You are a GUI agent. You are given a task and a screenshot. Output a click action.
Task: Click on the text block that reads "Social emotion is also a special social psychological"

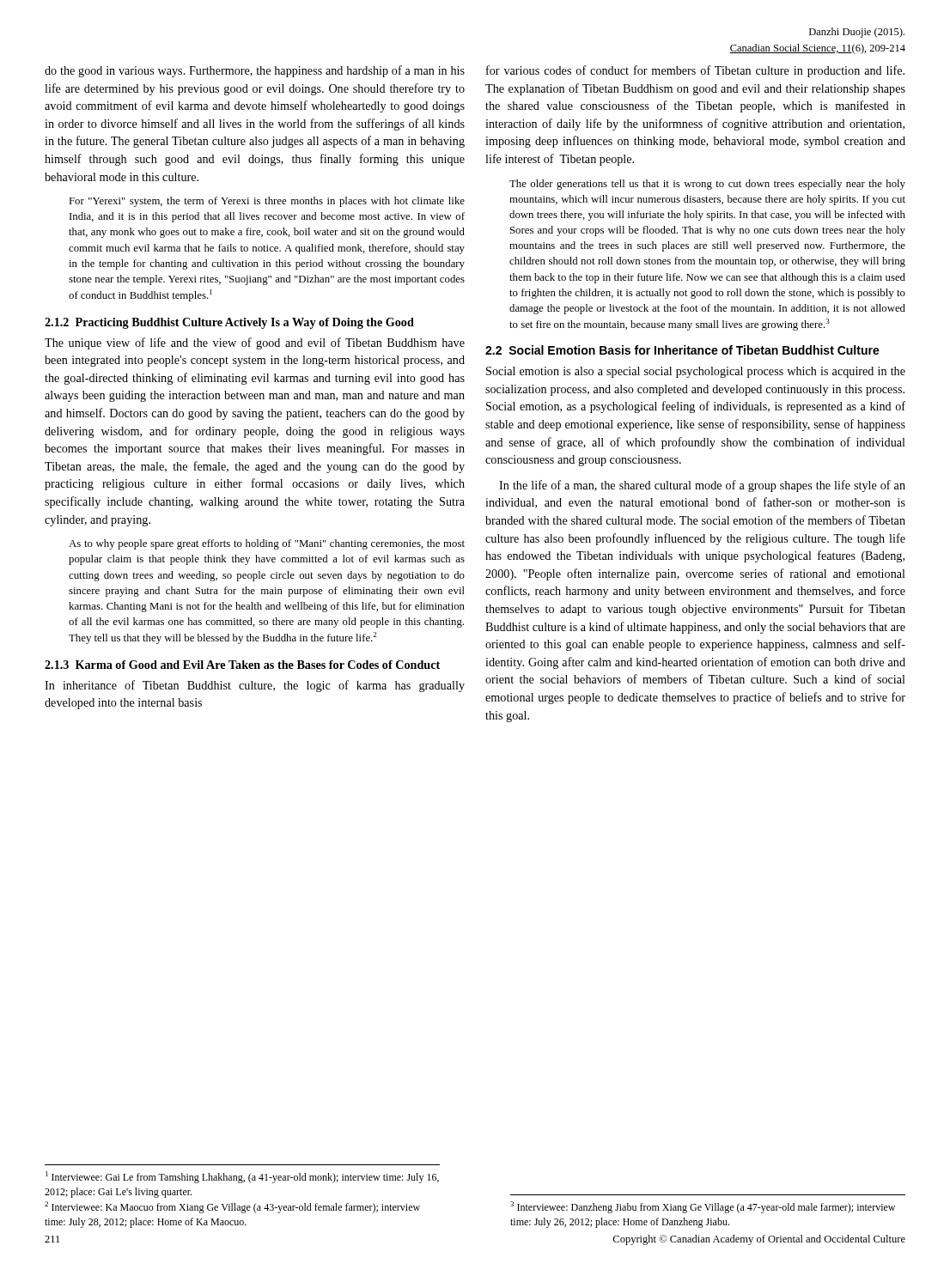695,416
